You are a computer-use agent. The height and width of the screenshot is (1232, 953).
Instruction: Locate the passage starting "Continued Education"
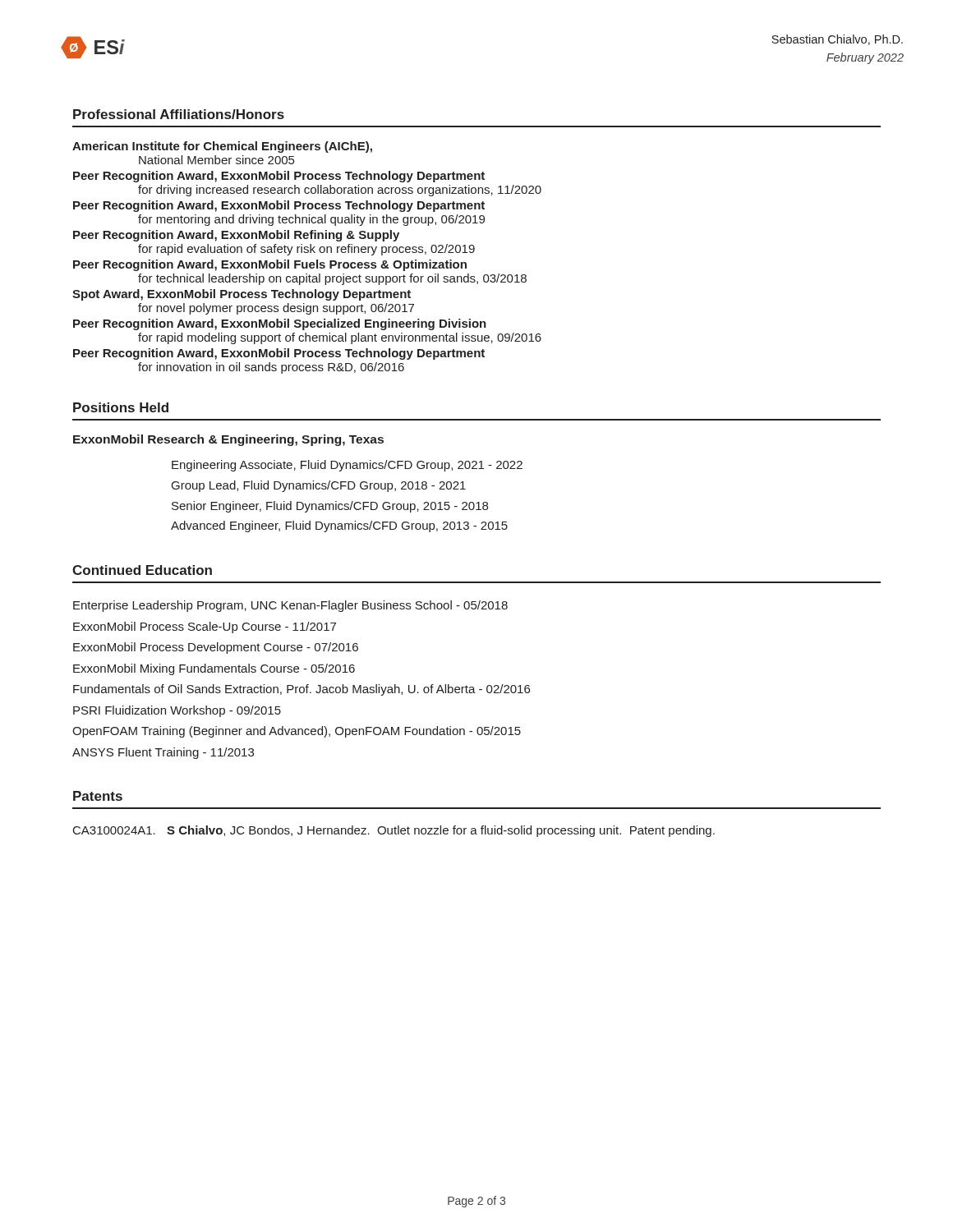(143, 570)
